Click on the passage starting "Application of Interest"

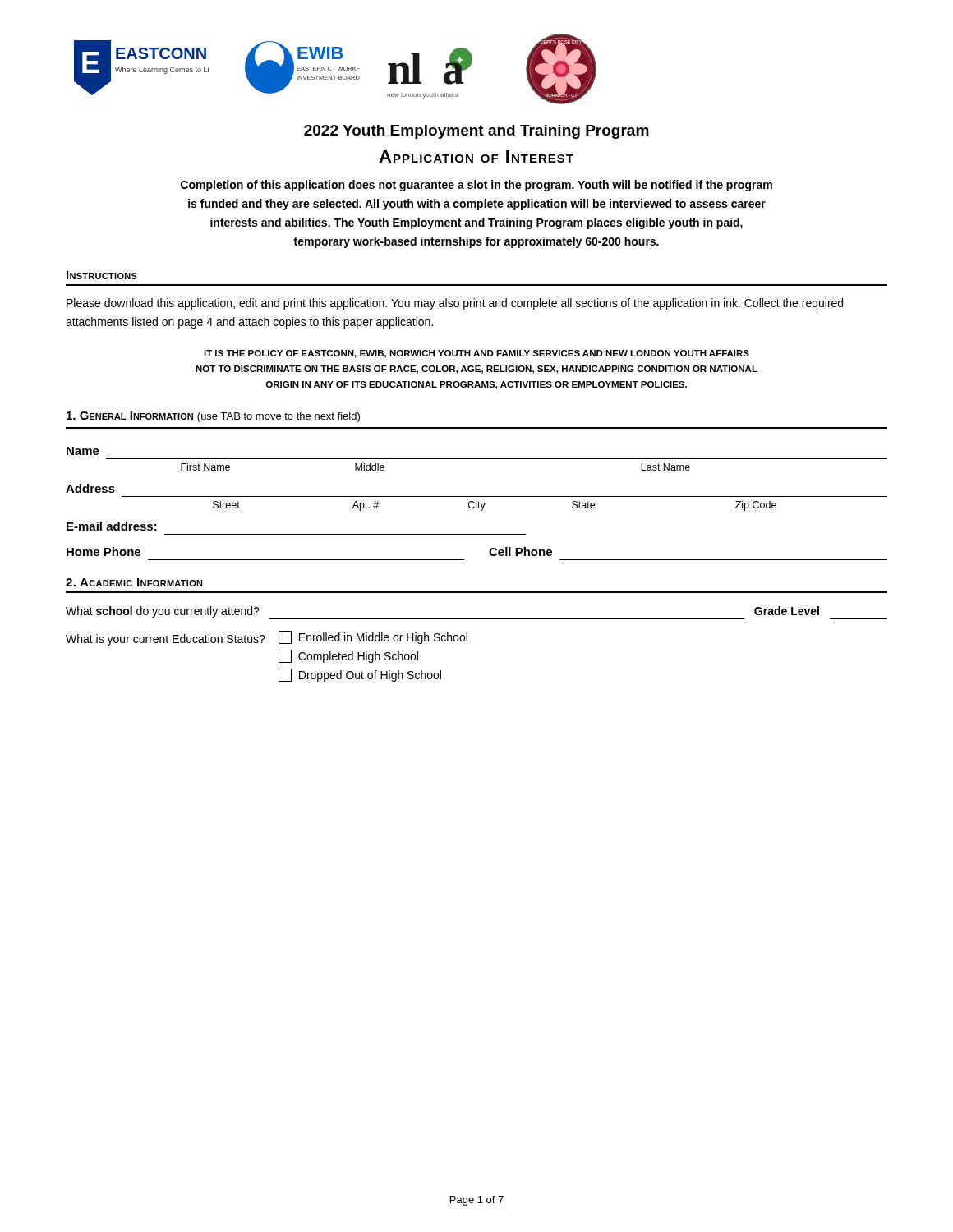coord(476,156)
